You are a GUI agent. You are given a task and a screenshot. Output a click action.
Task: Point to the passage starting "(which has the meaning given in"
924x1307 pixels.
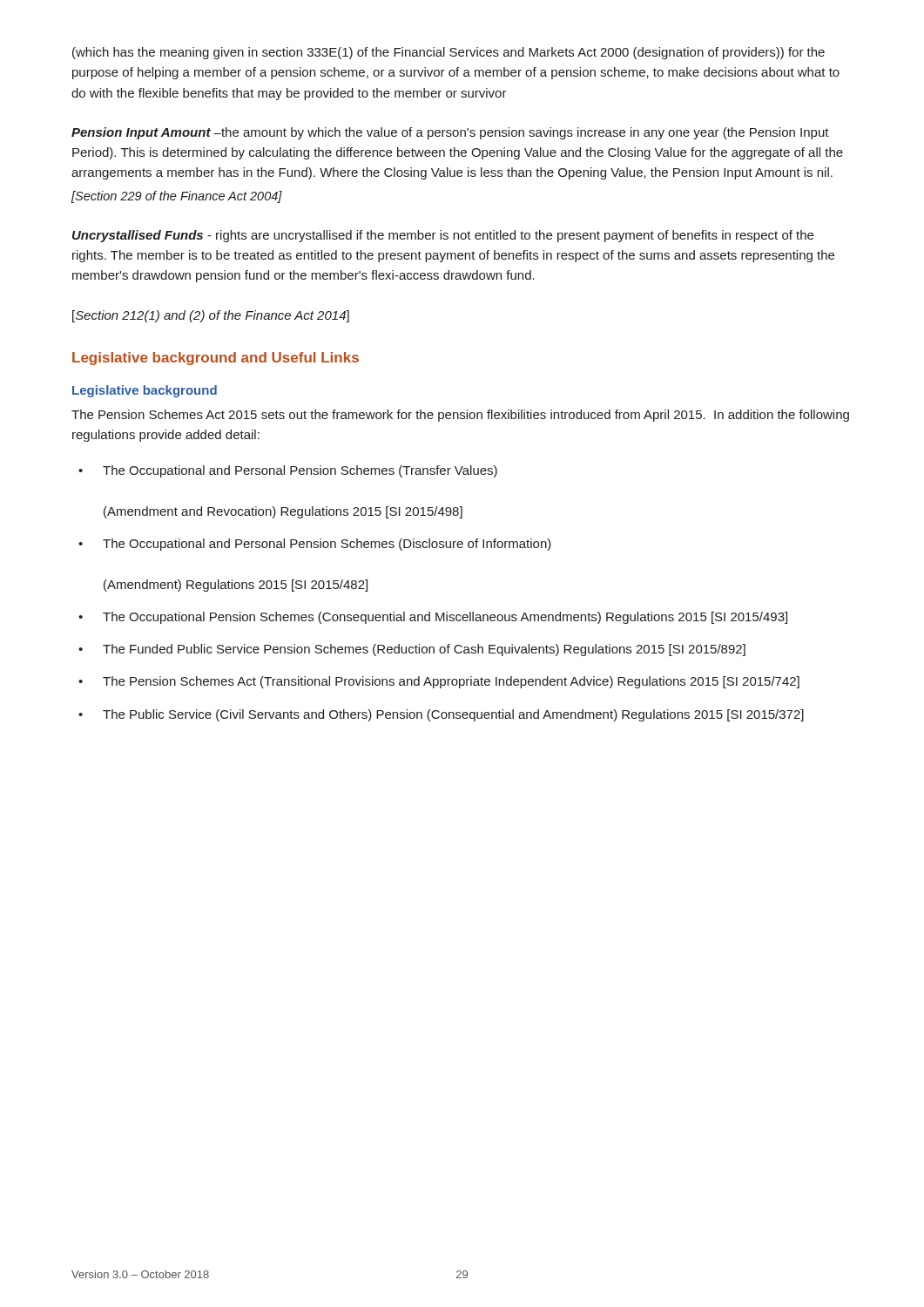tap(456, 72)
